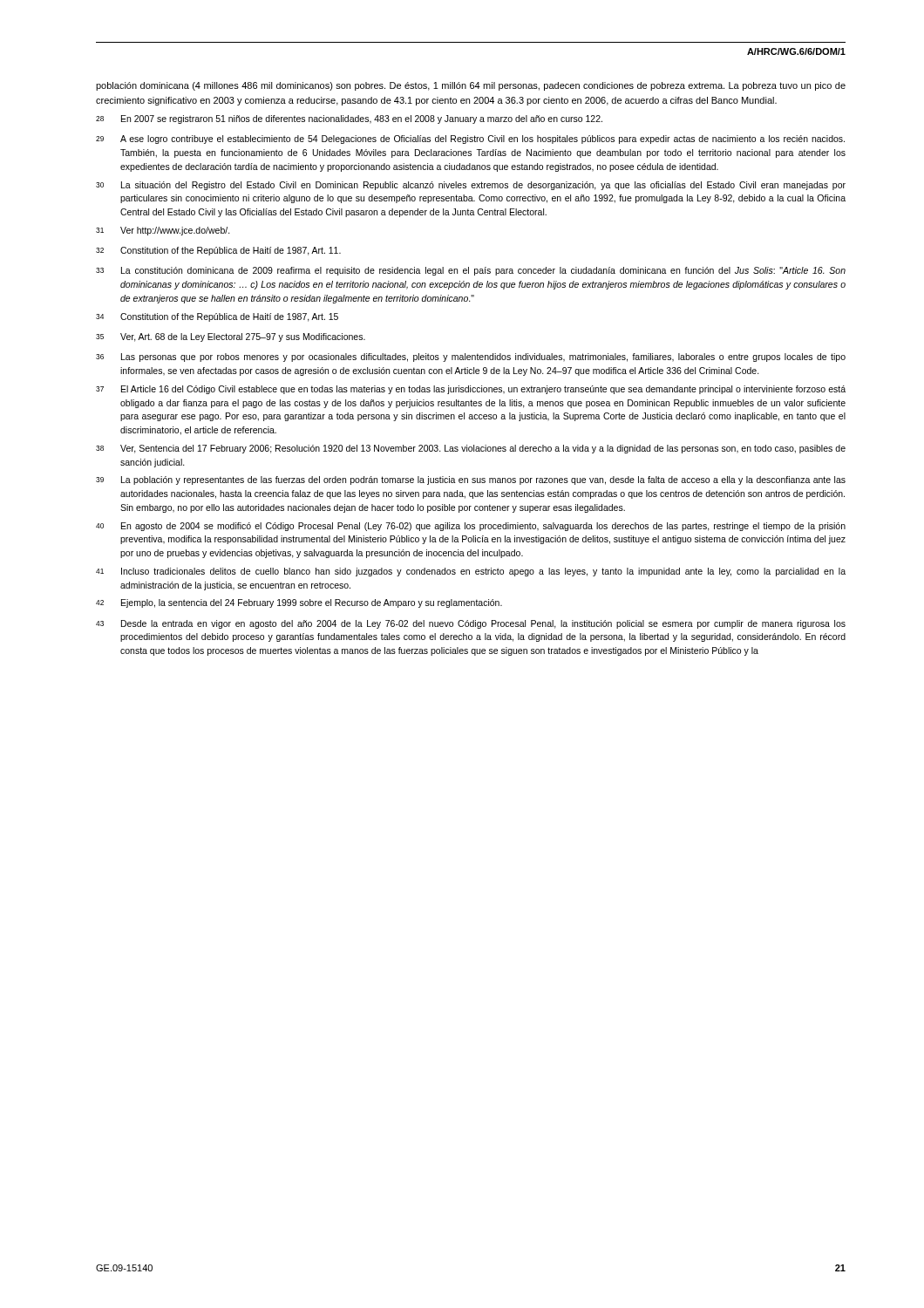Find the block on this page that starts "43 Desde la entrada en vigor en"
Screen dimensions: 1308x924
pos(471,638)
